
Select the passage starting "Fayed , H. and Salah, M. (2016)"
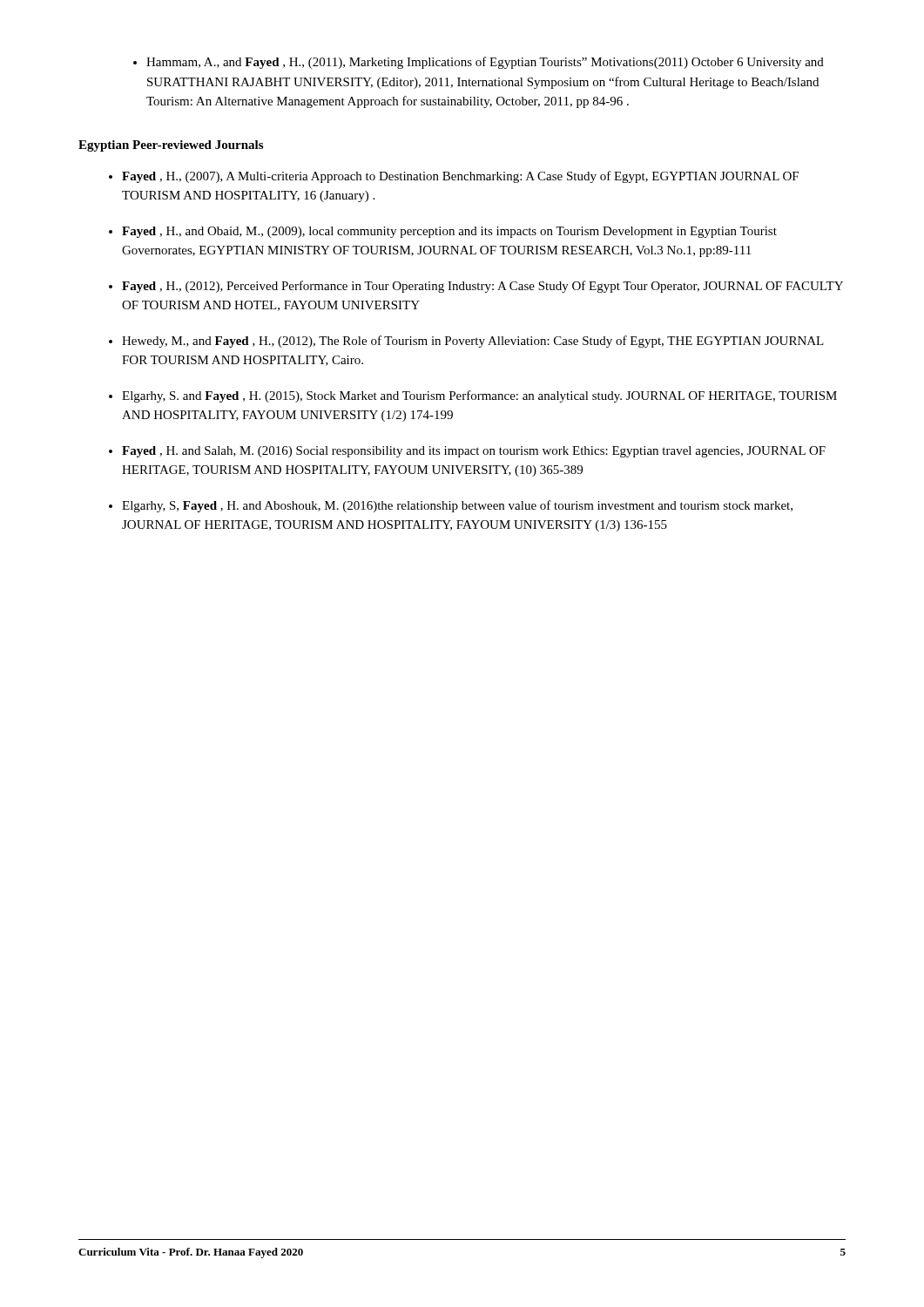[474, 460]
